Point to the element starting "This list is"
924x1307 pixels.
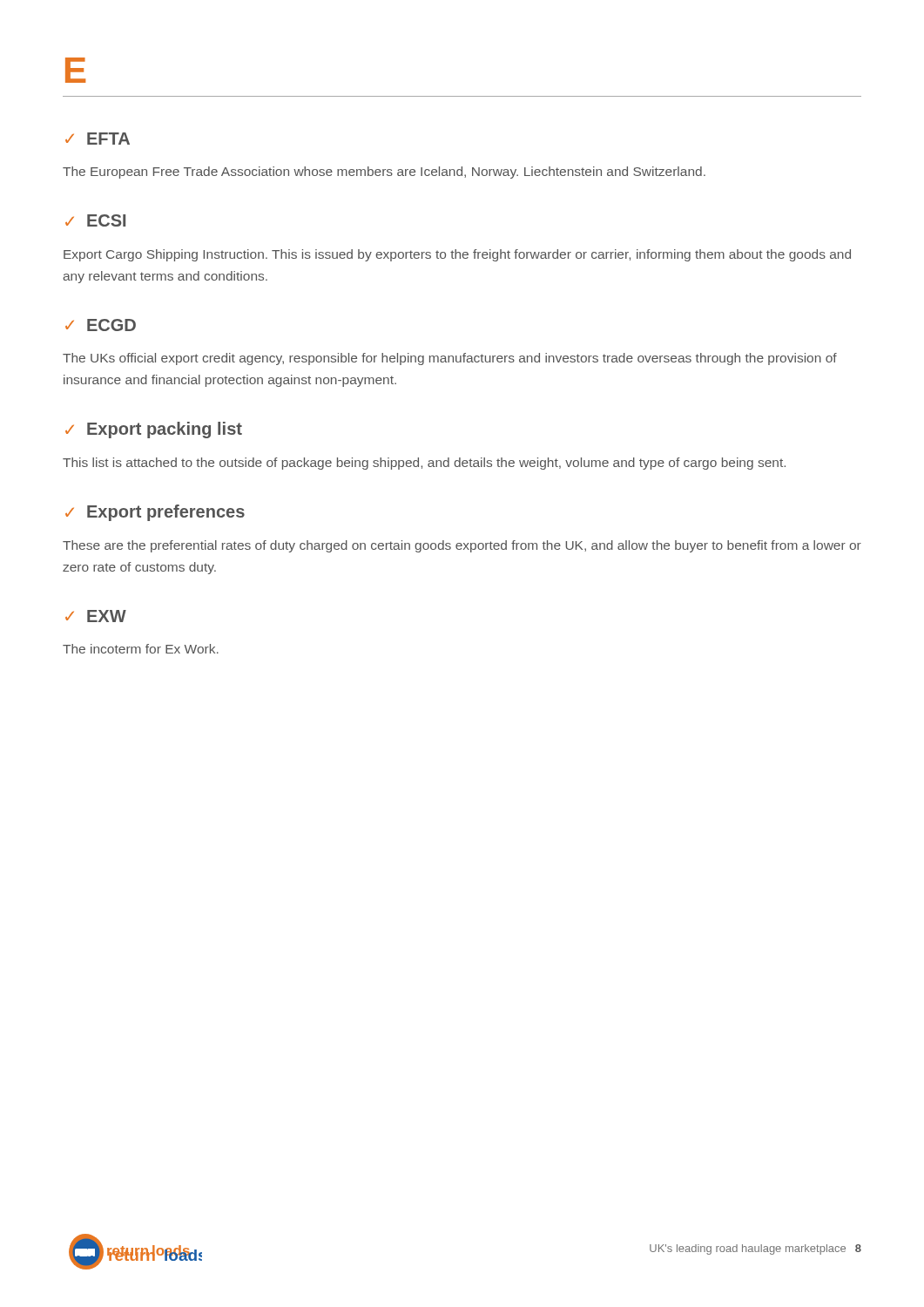[462, 463]
